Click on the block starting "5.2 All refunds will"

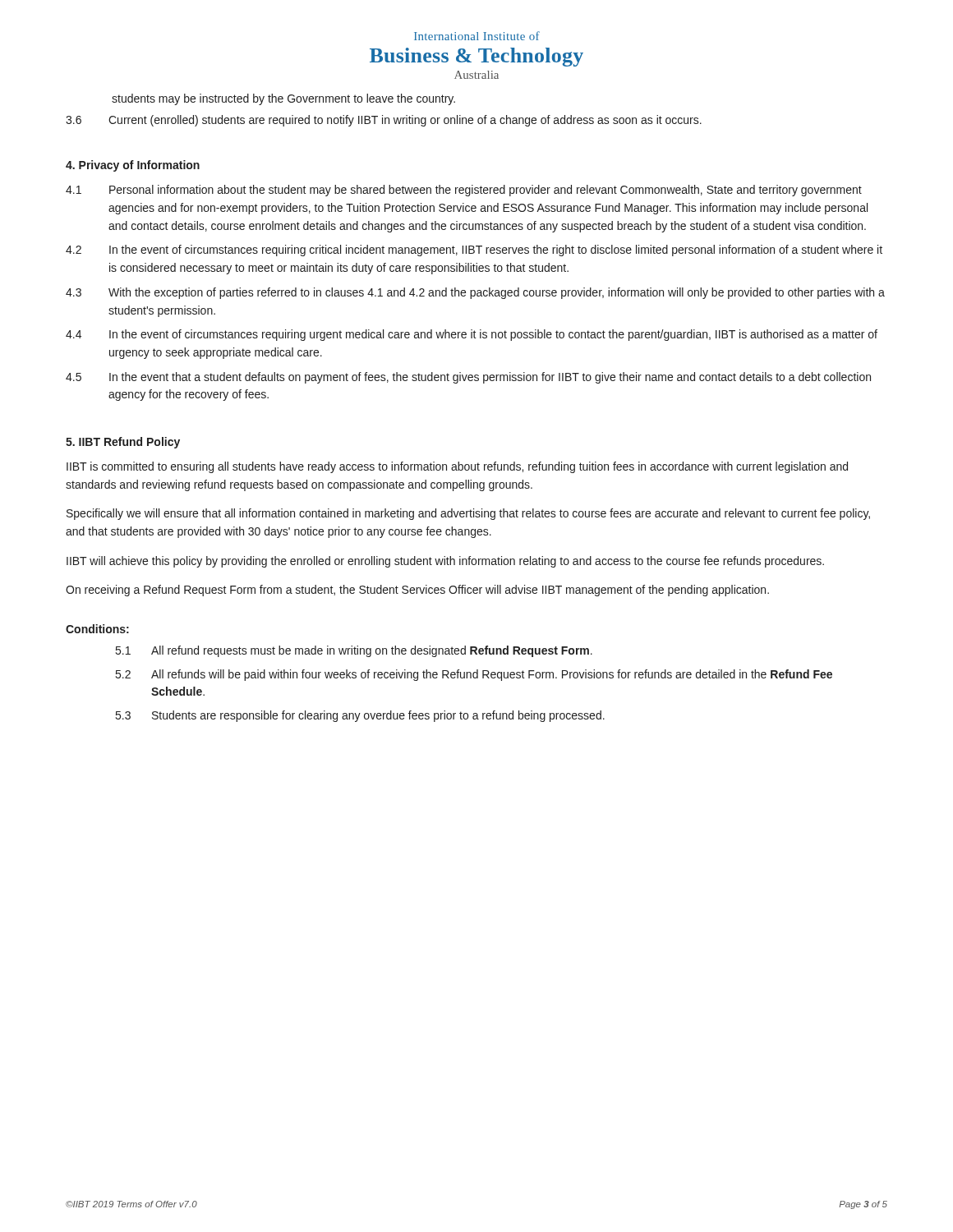point(501,684)
